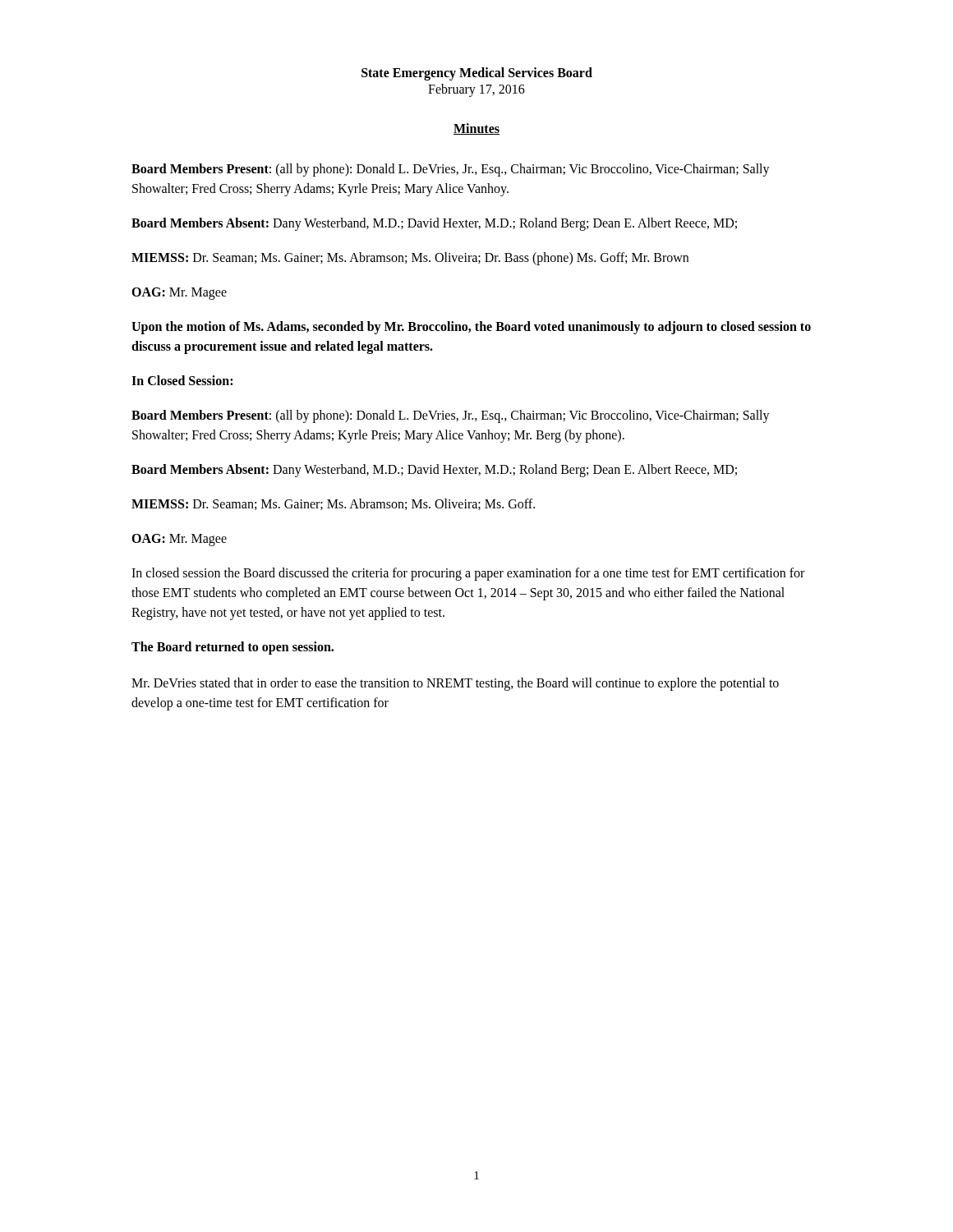Find the passage starting "In closed session the Board discussed the"
The width and height of the screenshot is (953, 1232).
(x=468, y=593)
